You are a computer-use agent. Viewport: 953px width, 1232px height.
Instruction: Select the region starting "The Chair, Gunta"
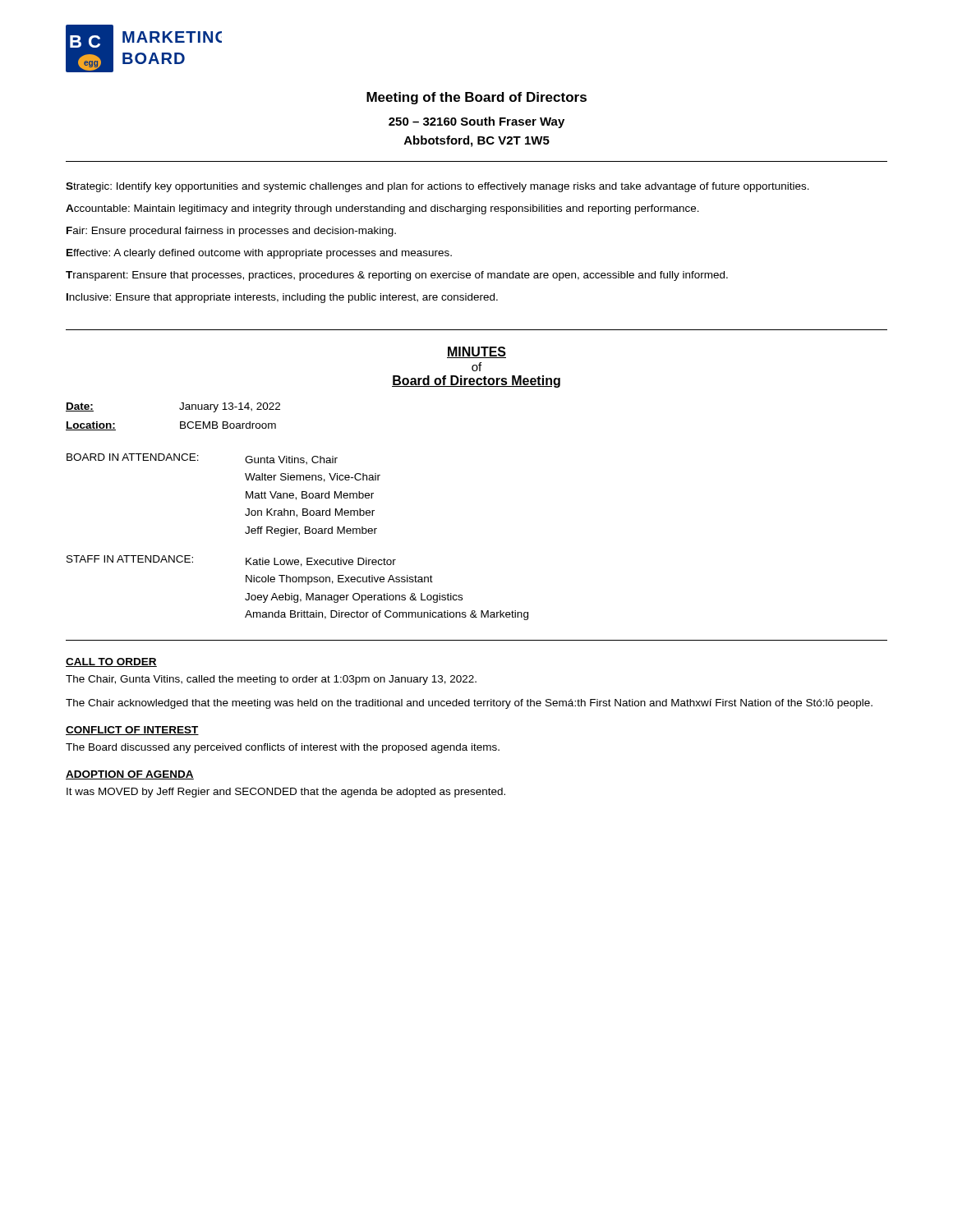(272, 679)
